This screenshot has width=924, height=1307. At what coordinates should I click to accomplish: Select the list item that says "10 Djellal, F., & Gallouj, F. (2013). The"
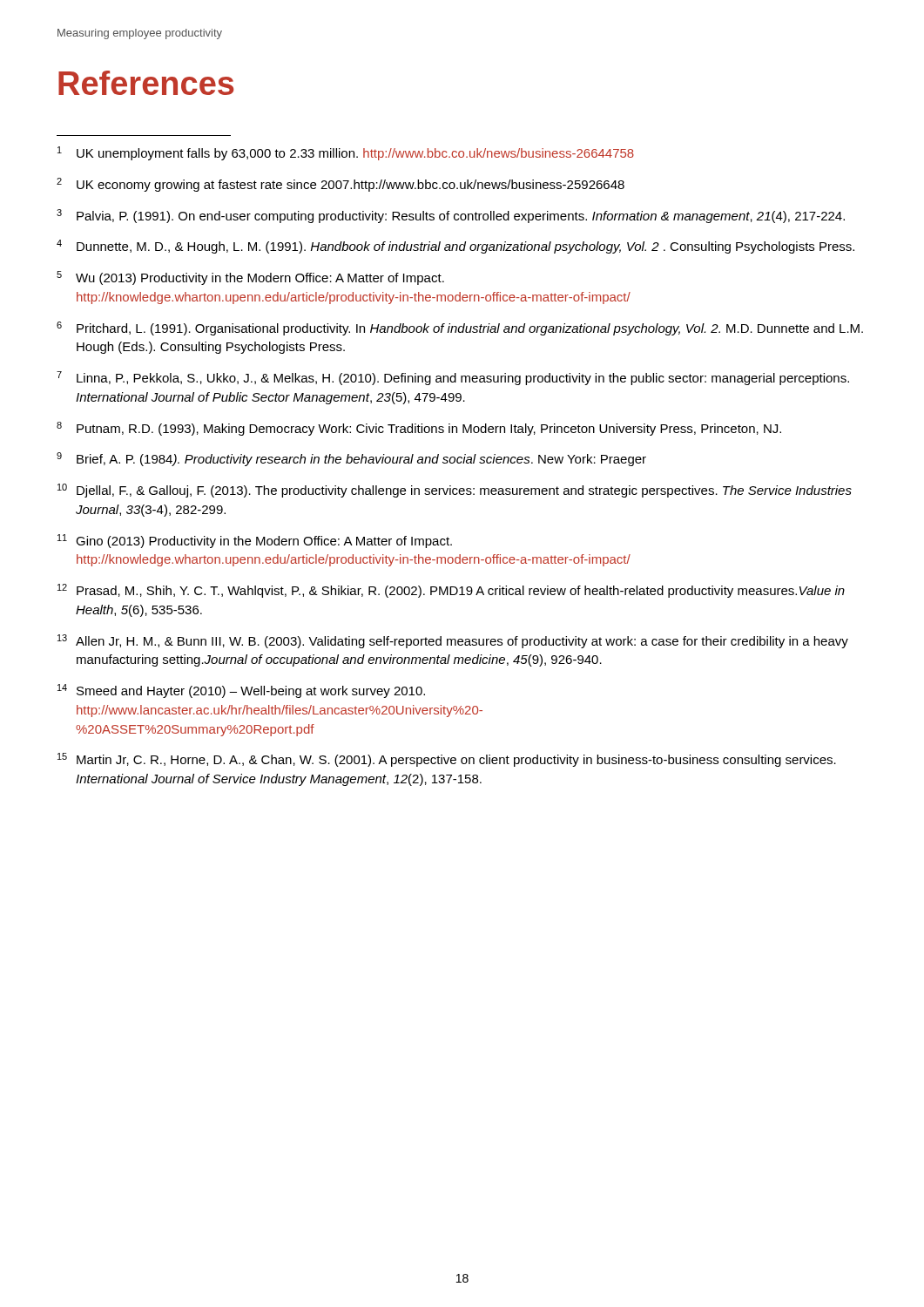454,499
